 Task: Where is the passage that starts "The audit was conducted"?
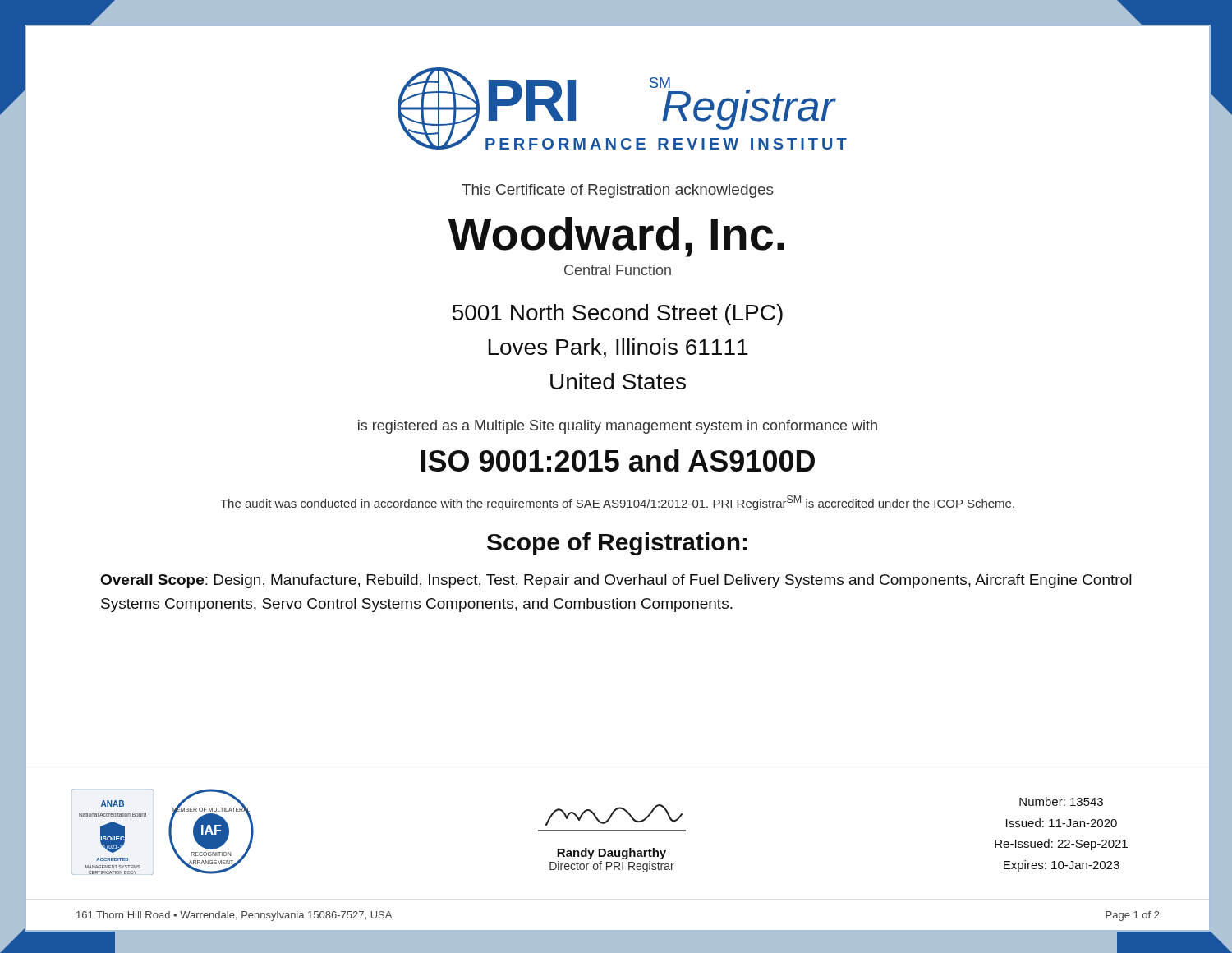(x=618, y=502)
